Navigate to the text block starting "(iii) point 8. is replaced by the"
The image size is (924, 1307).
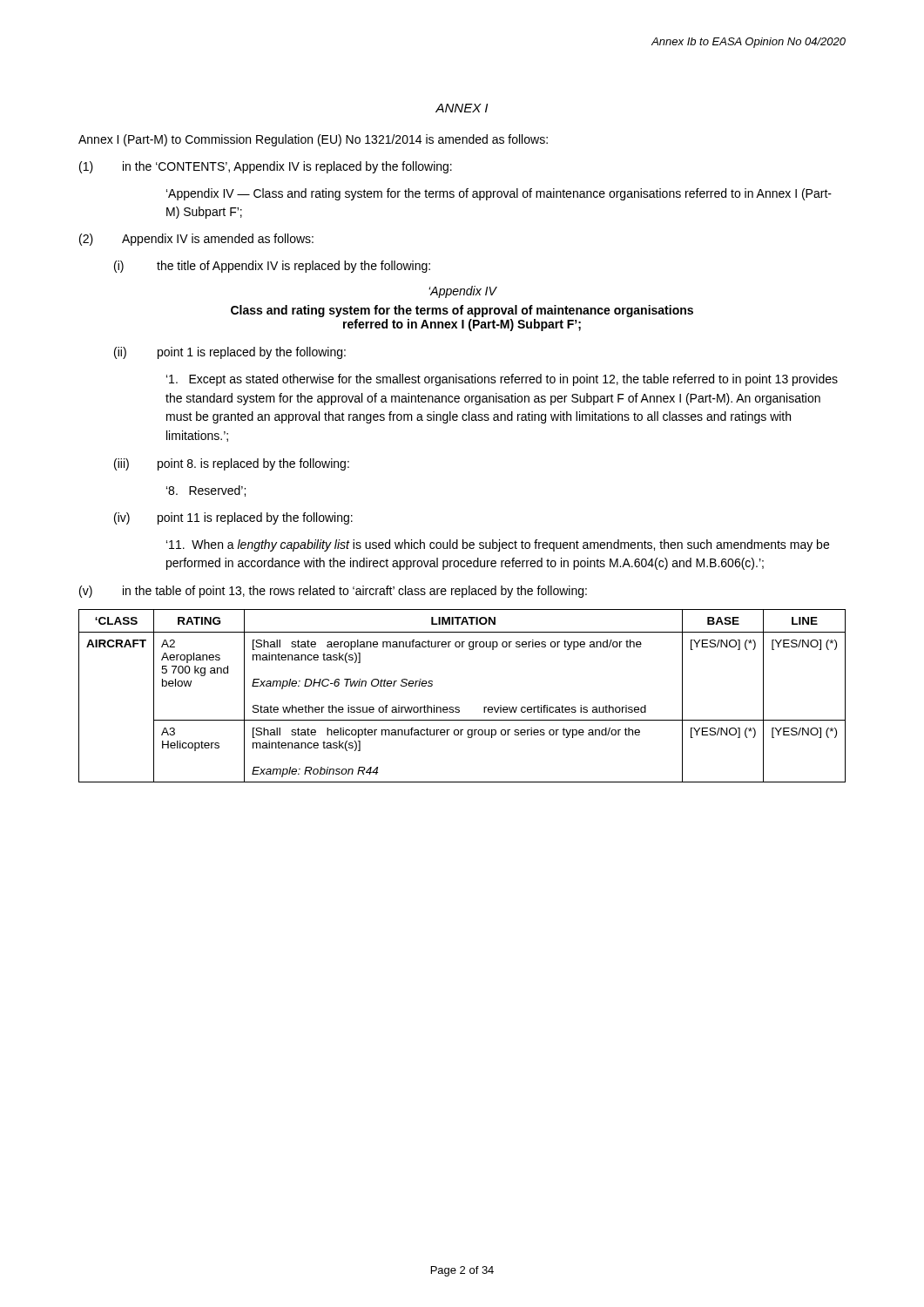tap(232, 464)
